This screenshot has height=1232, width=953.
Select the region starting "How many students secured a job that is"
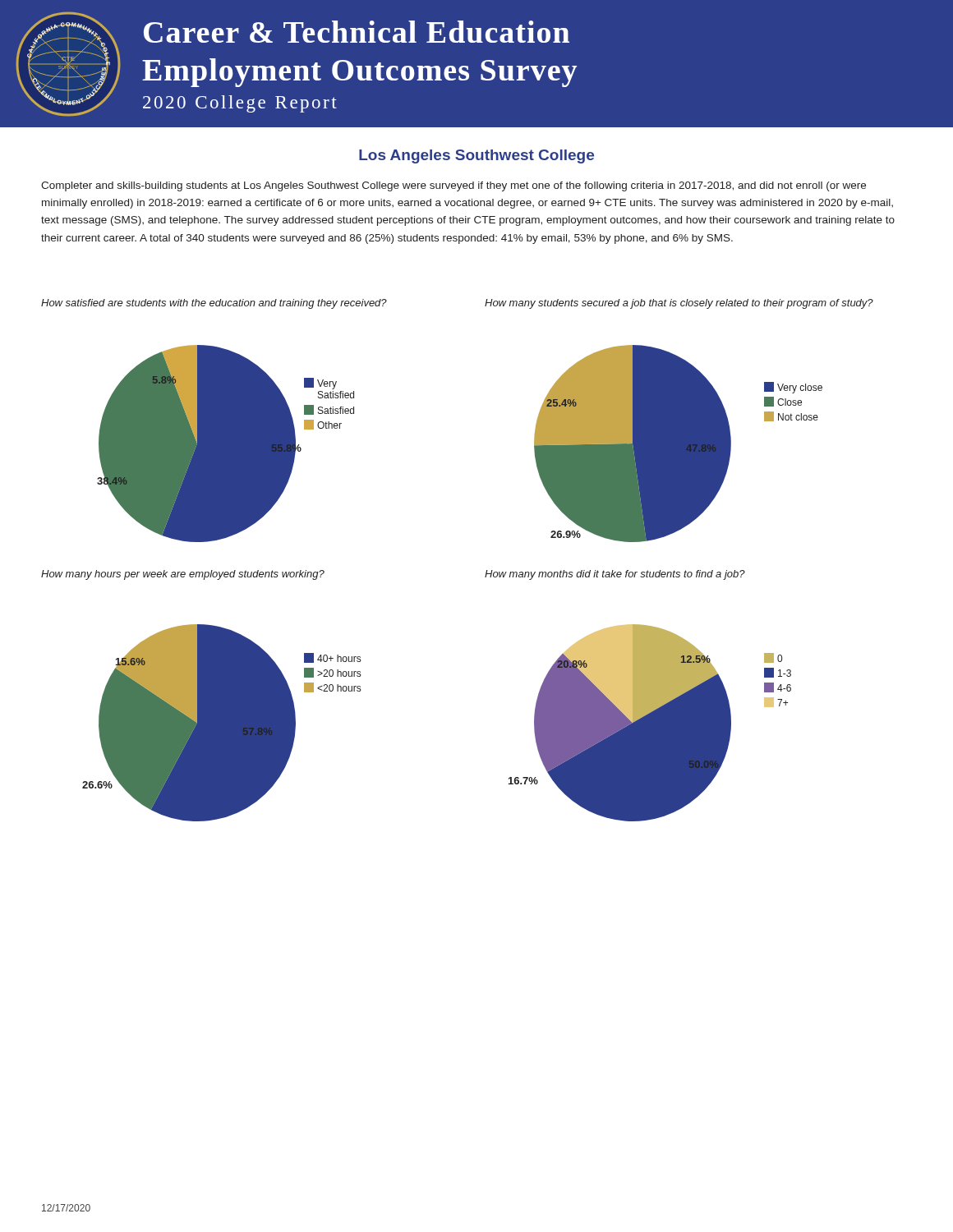tap(679, 303)
